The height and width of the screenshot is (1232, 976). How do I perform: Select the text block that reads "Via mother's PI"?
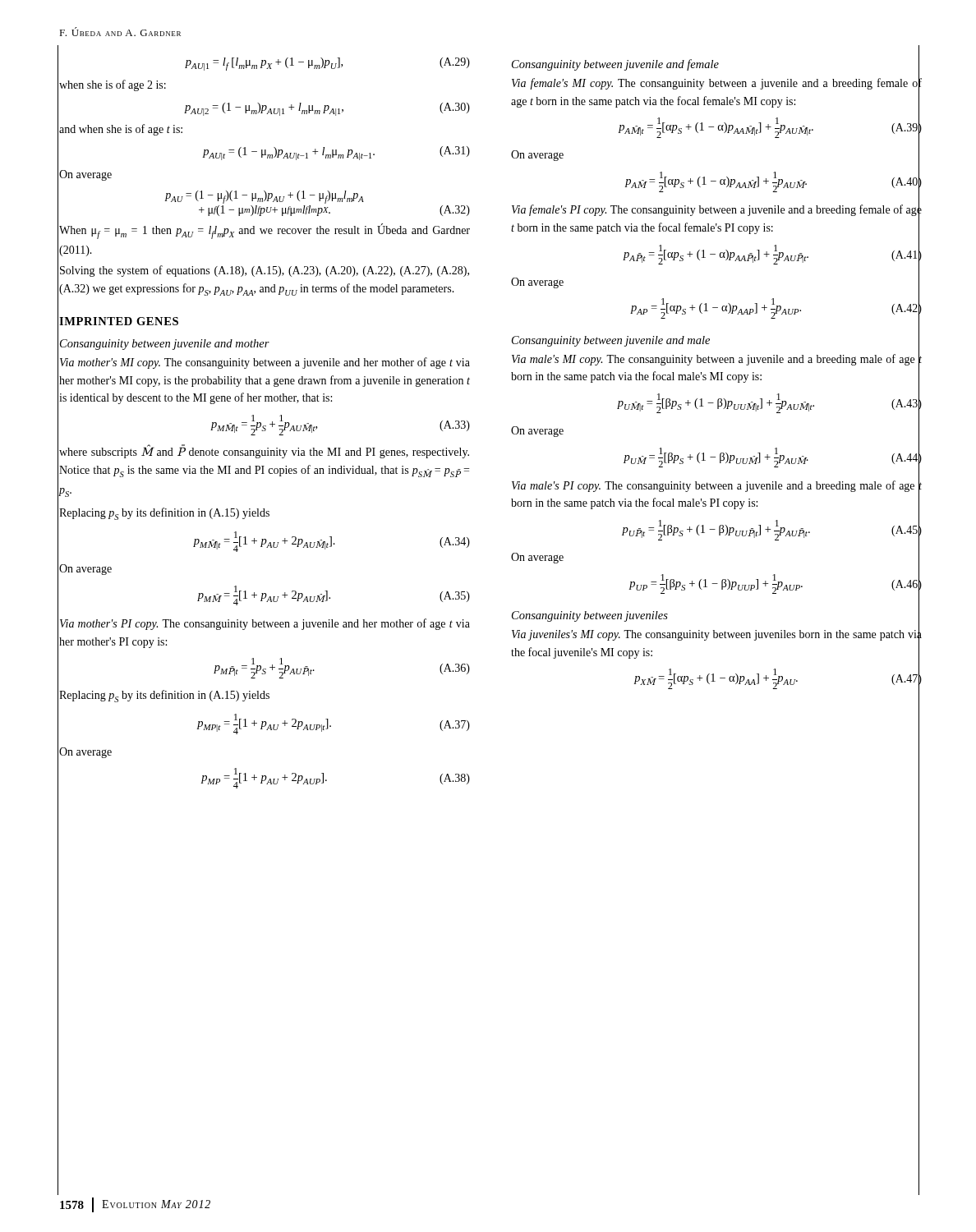[265, 633]
